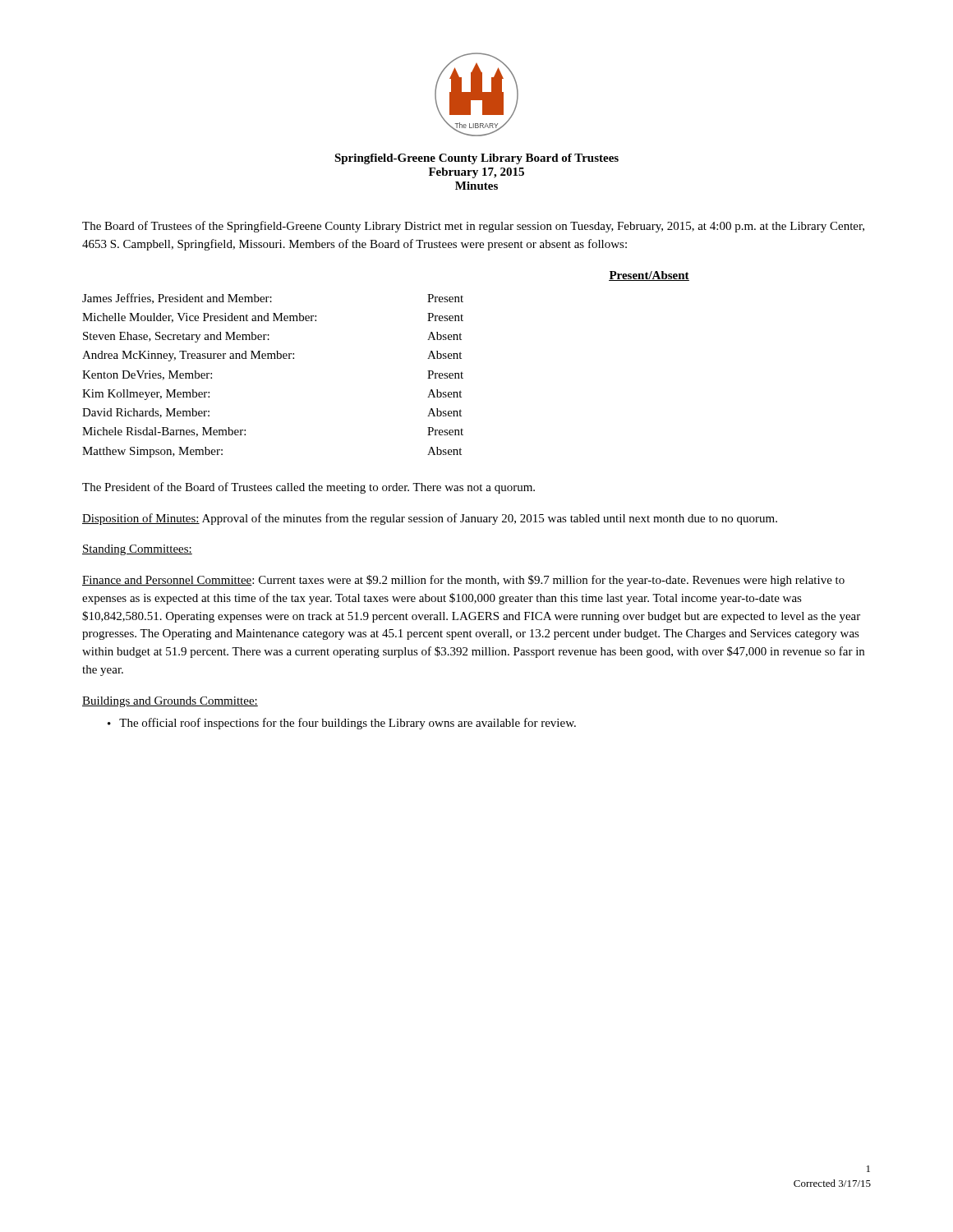Select the title
Viewport: 953px width, 1232px height.
[x=476, y=172]
